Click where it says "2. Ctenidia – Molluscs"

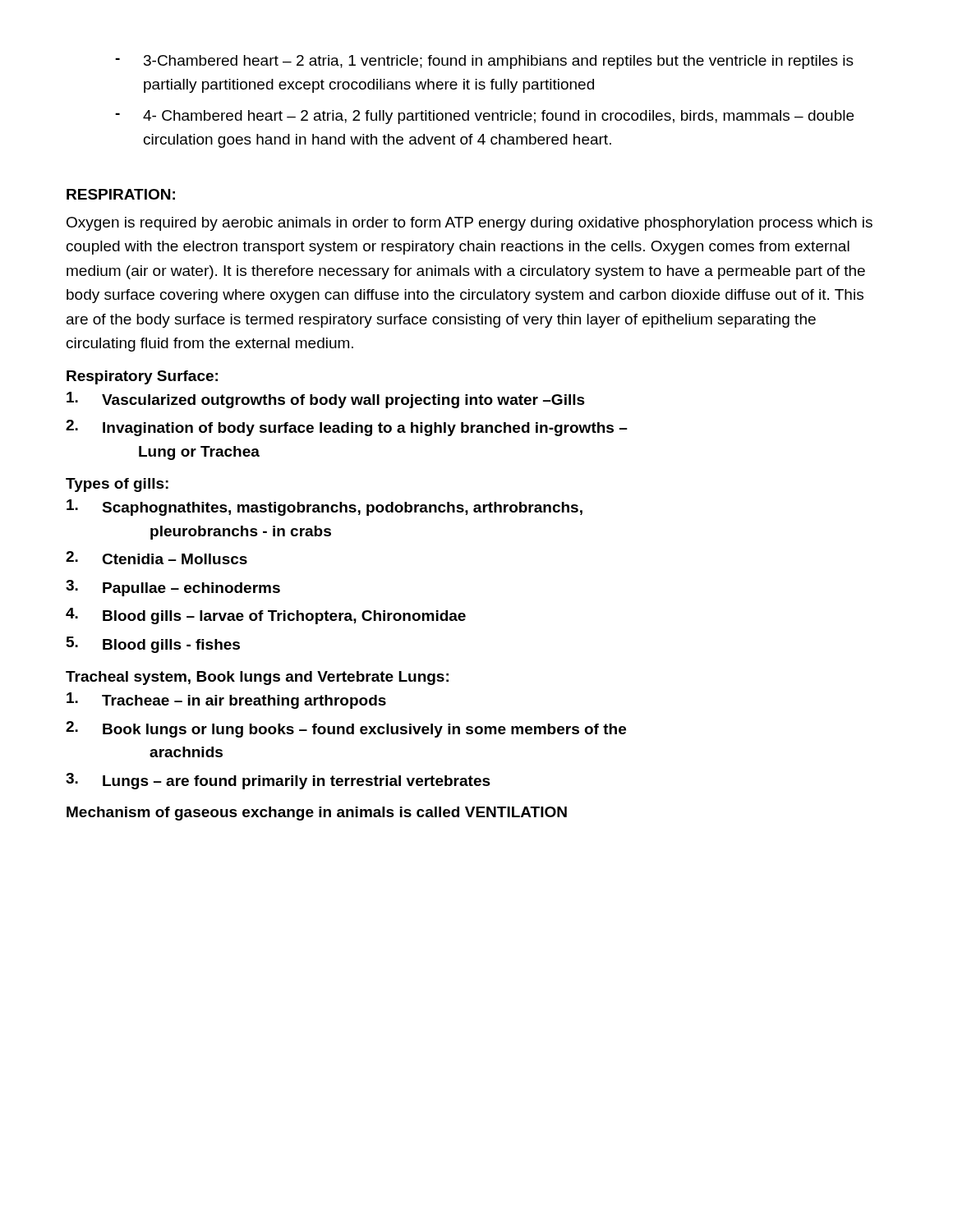point(157,558)
